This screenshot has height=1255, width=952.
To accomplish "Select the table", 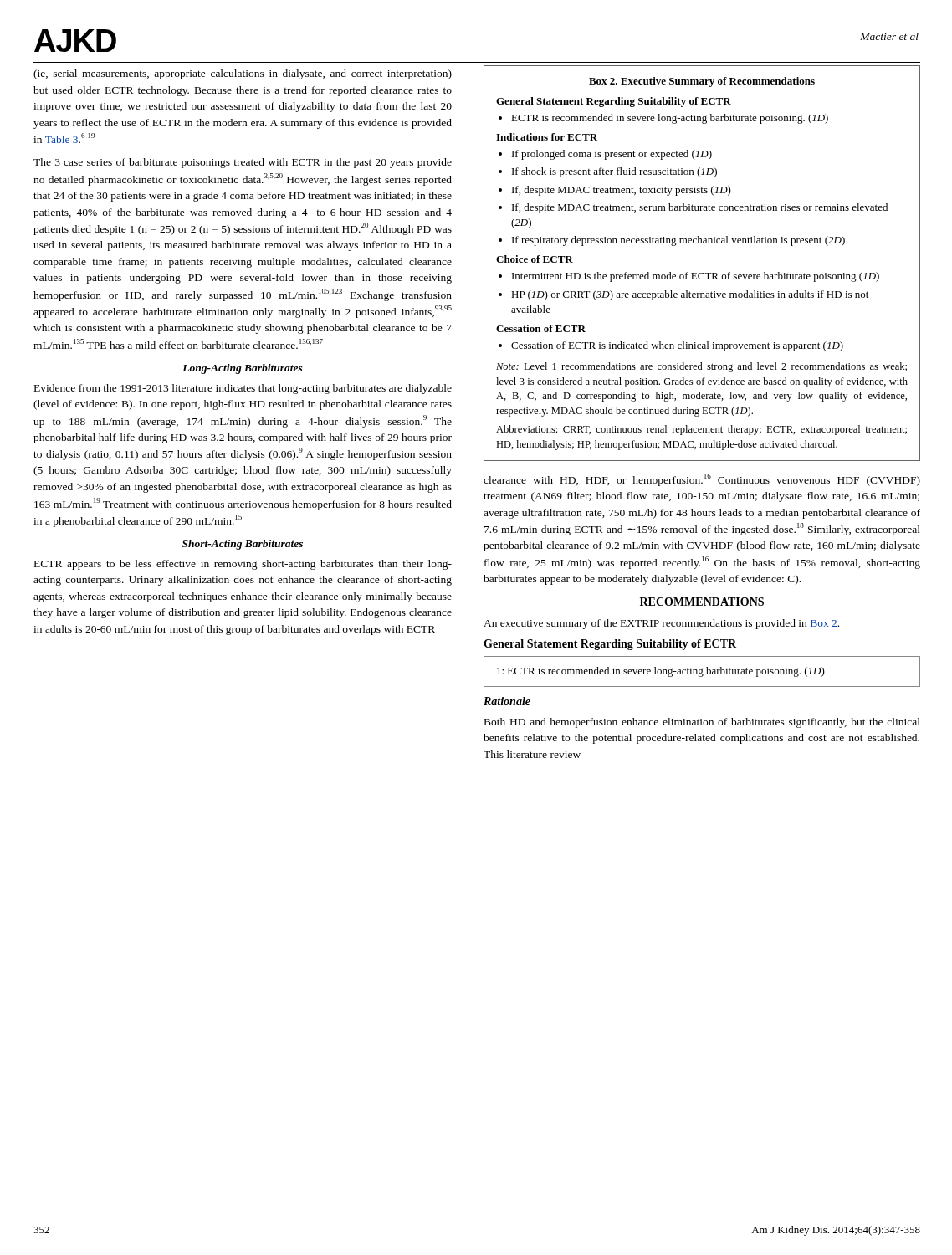I will [x=702, y=263].
